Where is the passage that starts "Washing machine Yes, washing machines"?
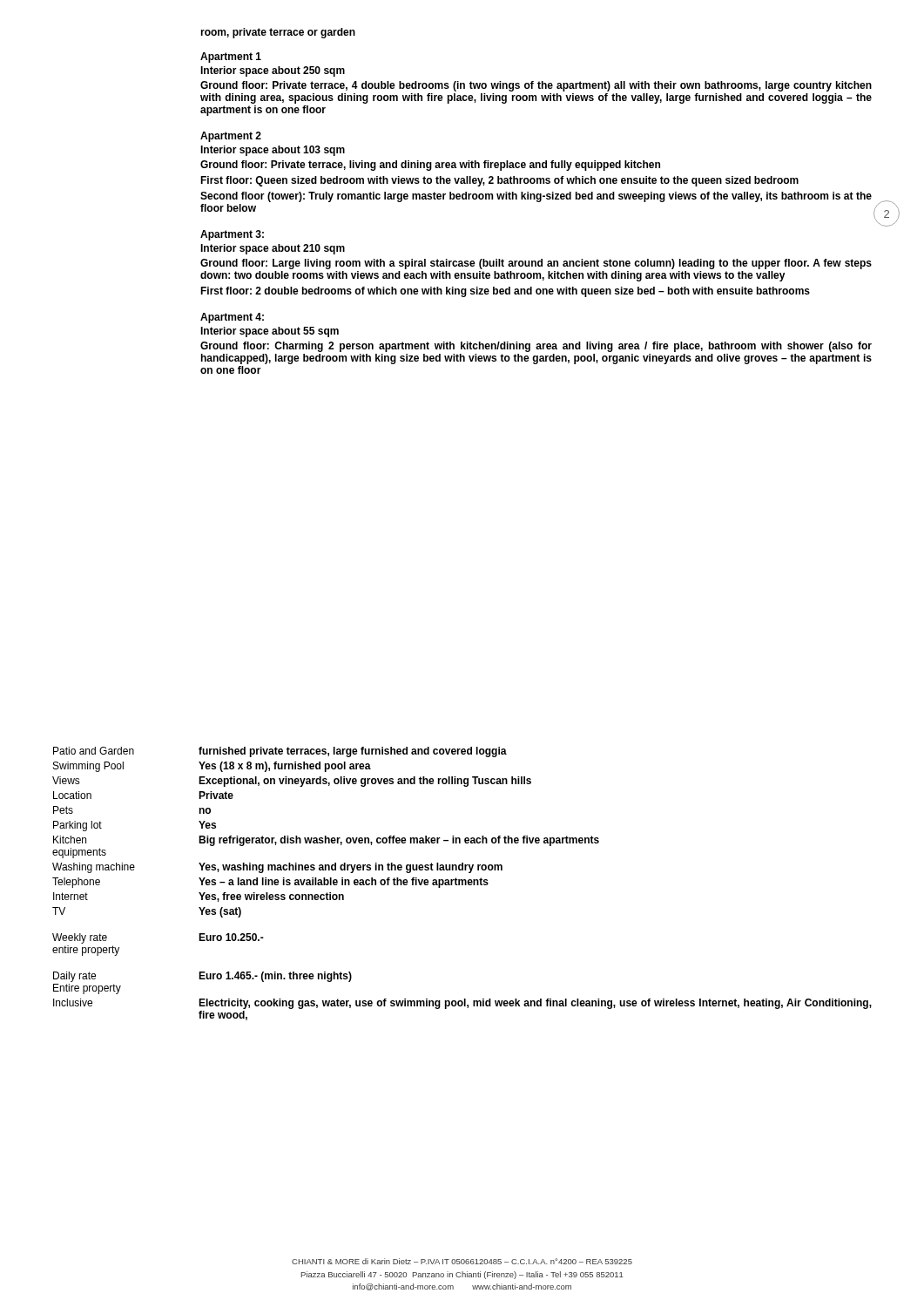Screen dimensions: 1307x924 click(x=462, y=867)
